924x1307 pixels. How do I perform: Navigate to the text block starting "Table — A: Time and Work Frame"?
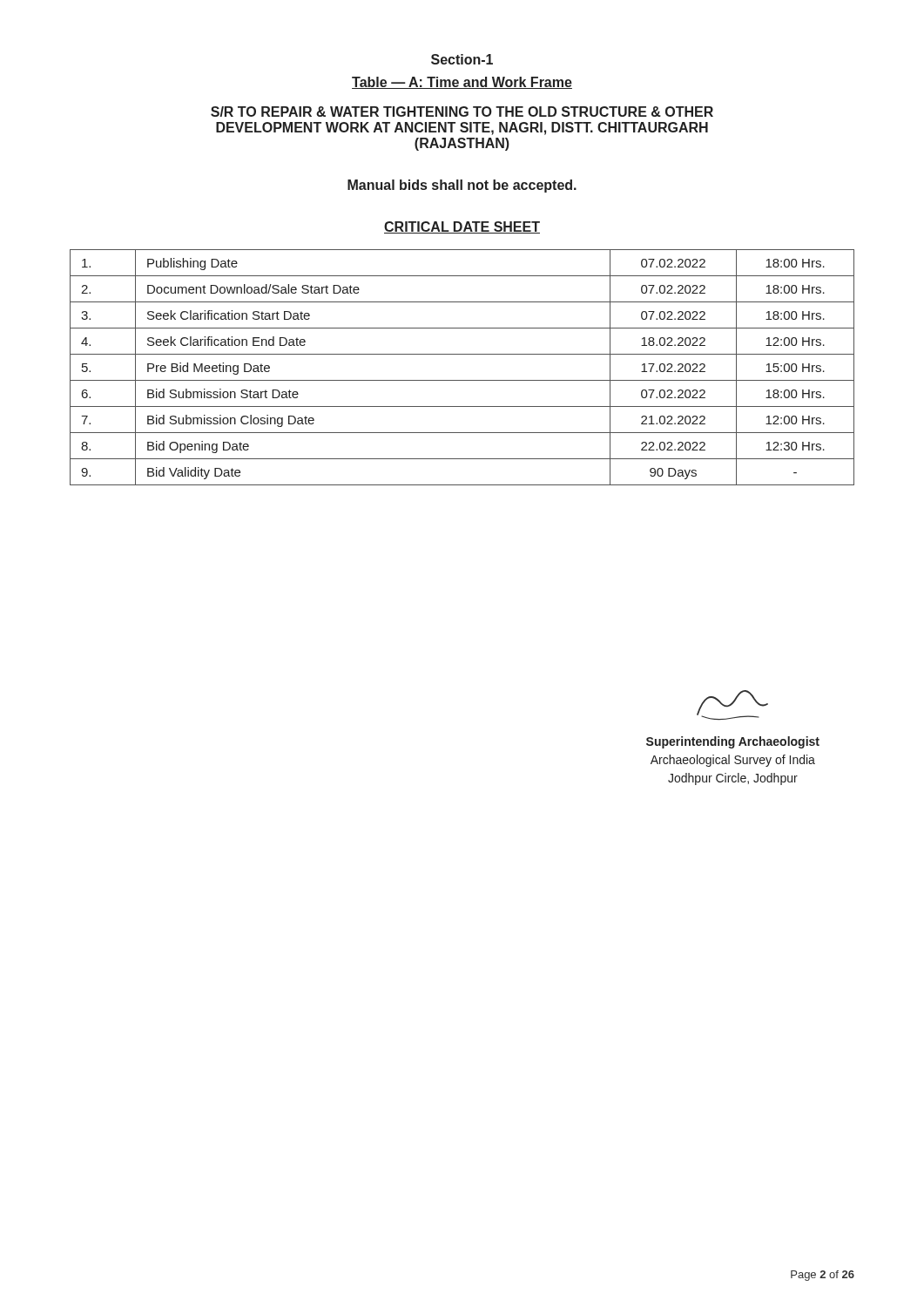462,82
